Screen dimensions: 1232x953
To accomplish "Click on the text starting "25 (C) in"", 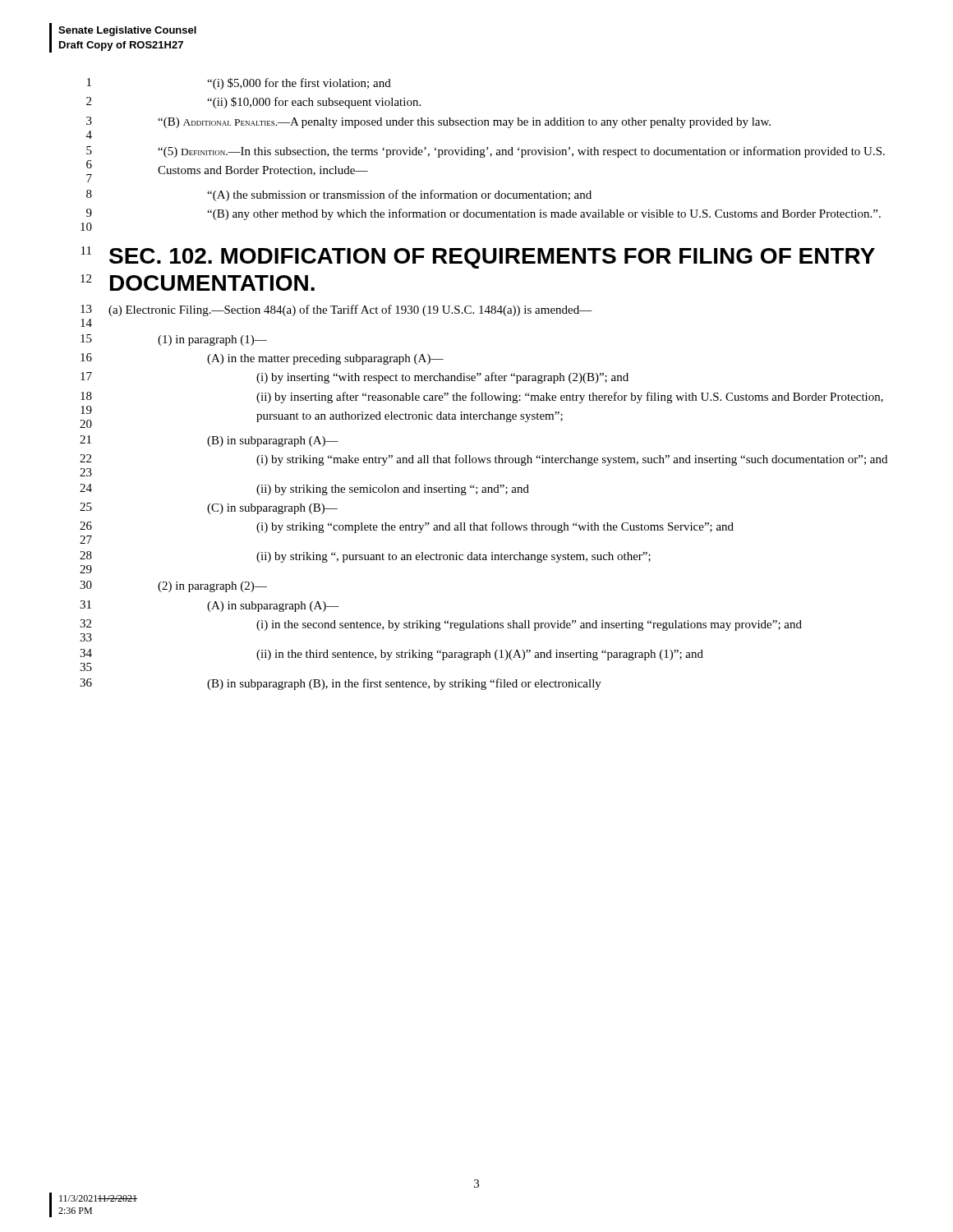I will (209, 508).
